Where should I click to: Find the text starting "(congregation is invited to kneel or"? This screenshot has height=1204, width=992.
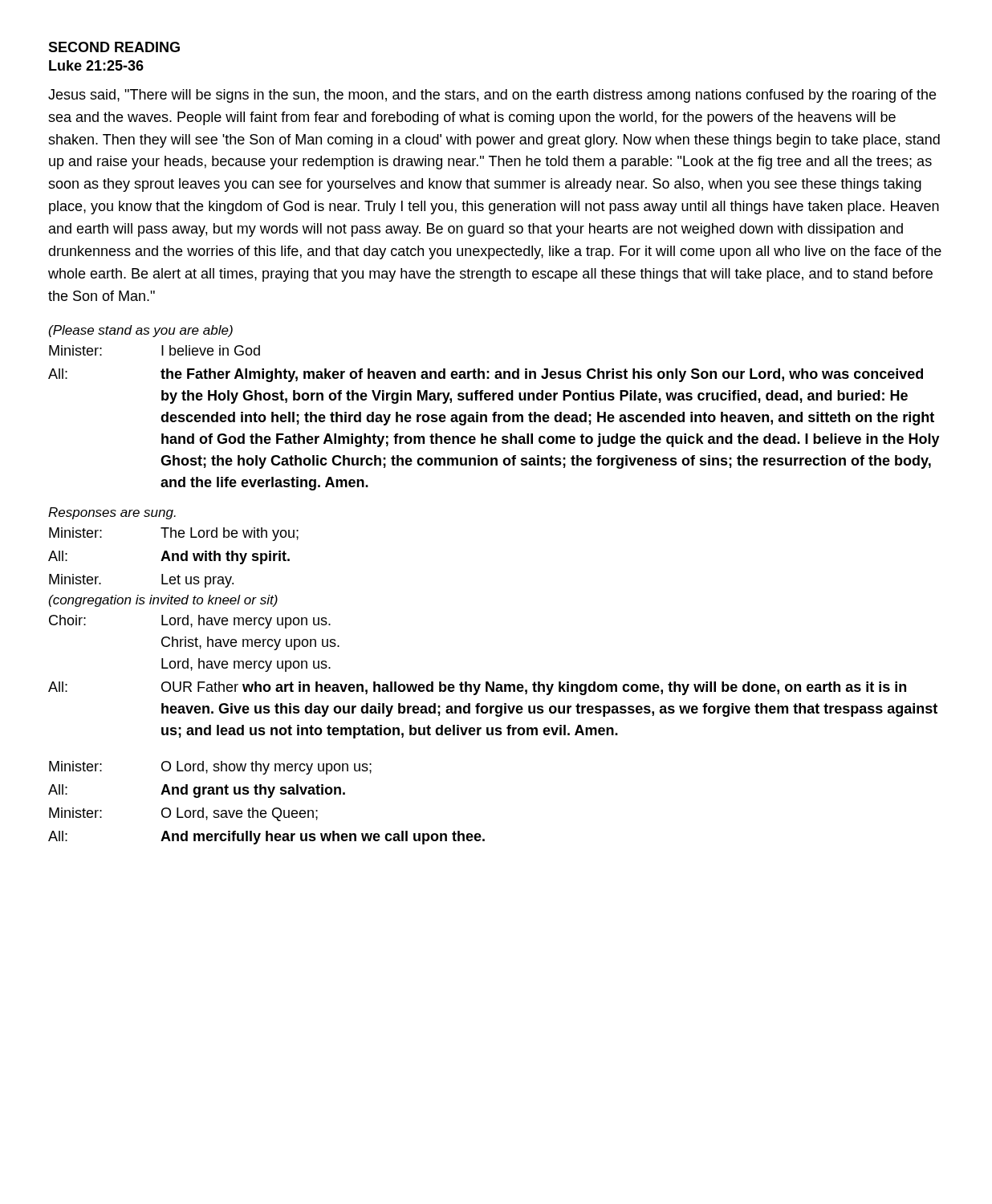(x=163, y=600)
